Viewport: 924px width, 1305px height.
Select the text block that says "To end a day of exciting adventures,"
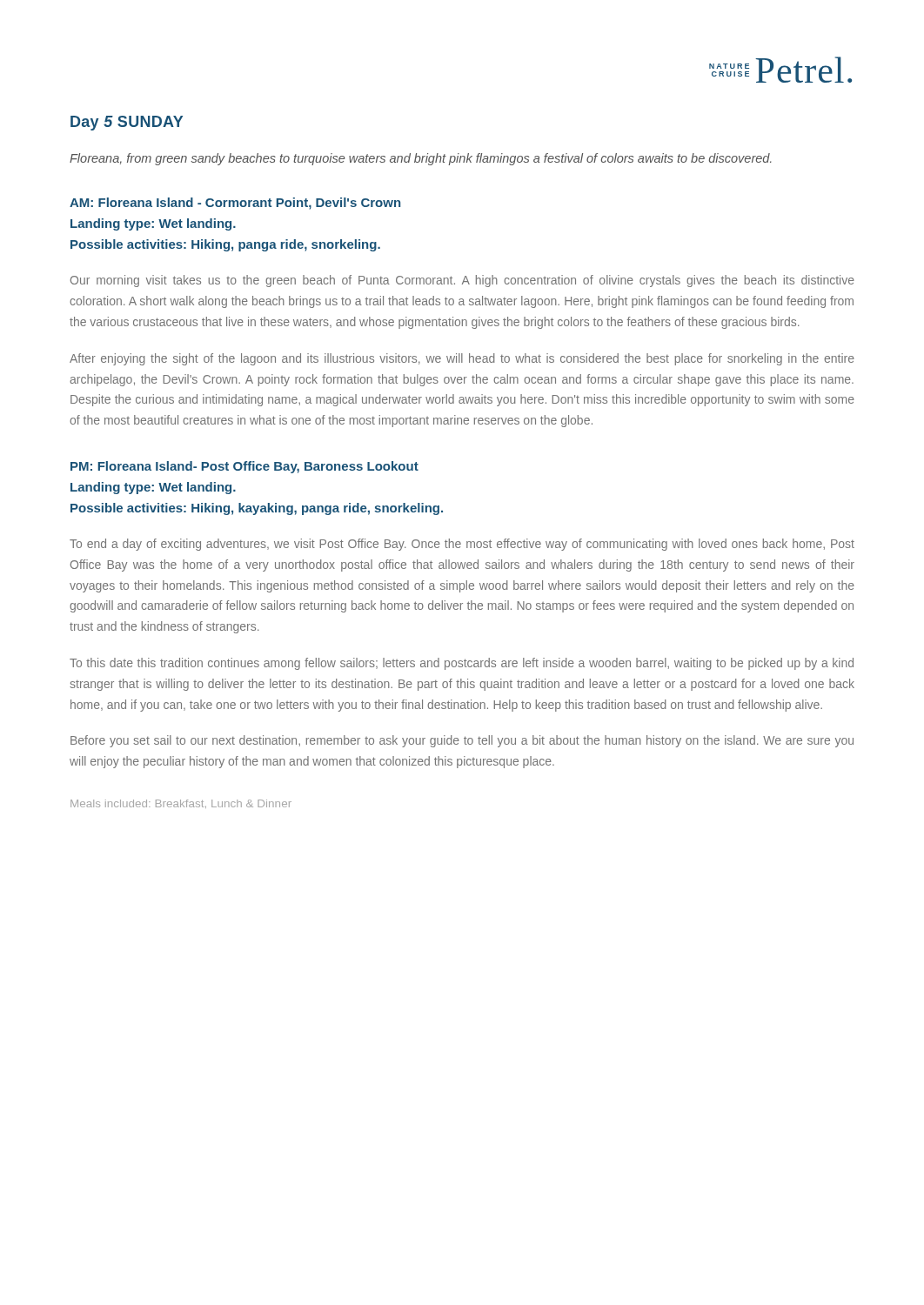point(462,585)
